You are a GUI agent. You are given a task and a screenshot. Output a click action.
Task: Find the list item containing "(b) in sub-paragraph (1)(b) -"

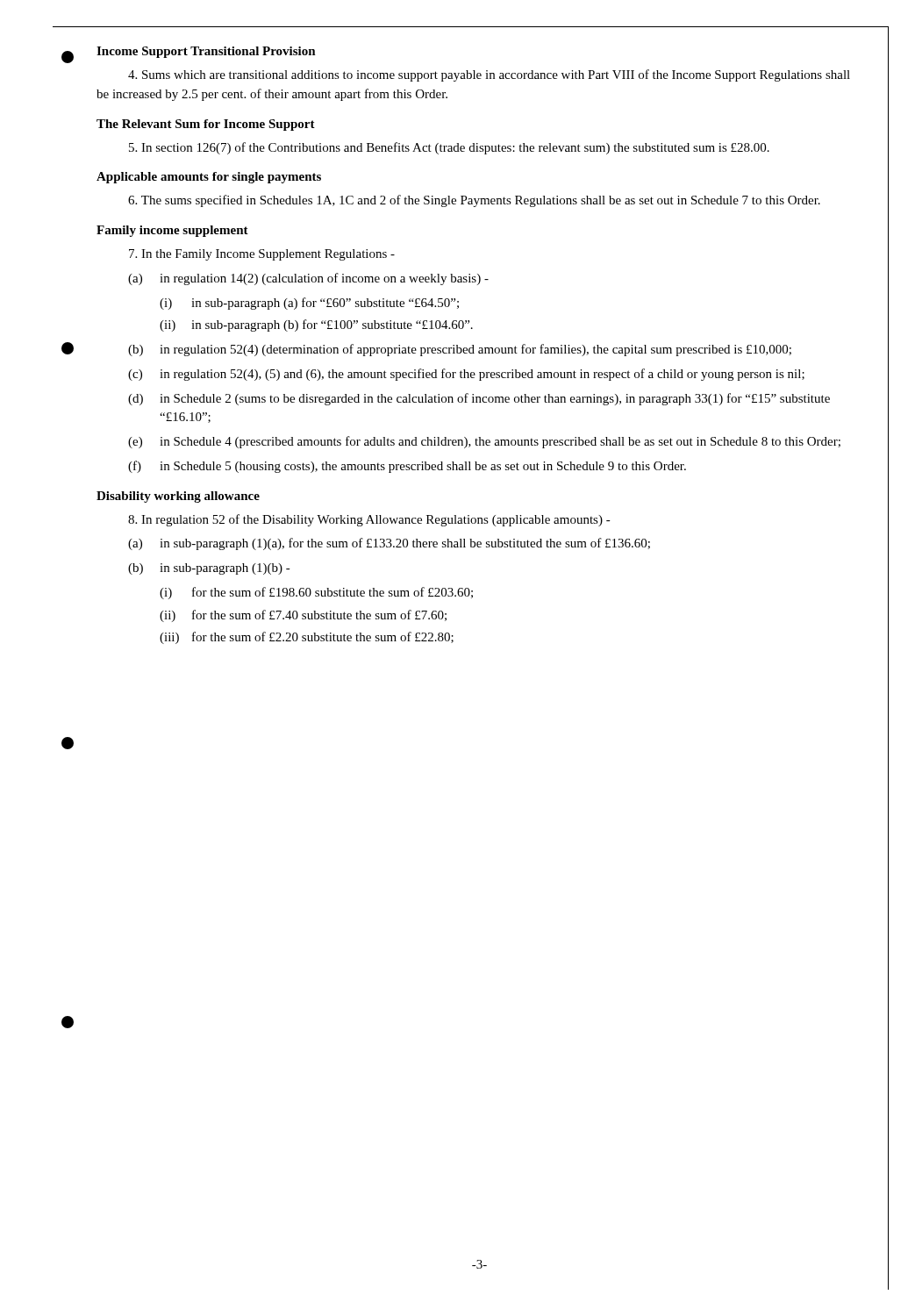209,568
